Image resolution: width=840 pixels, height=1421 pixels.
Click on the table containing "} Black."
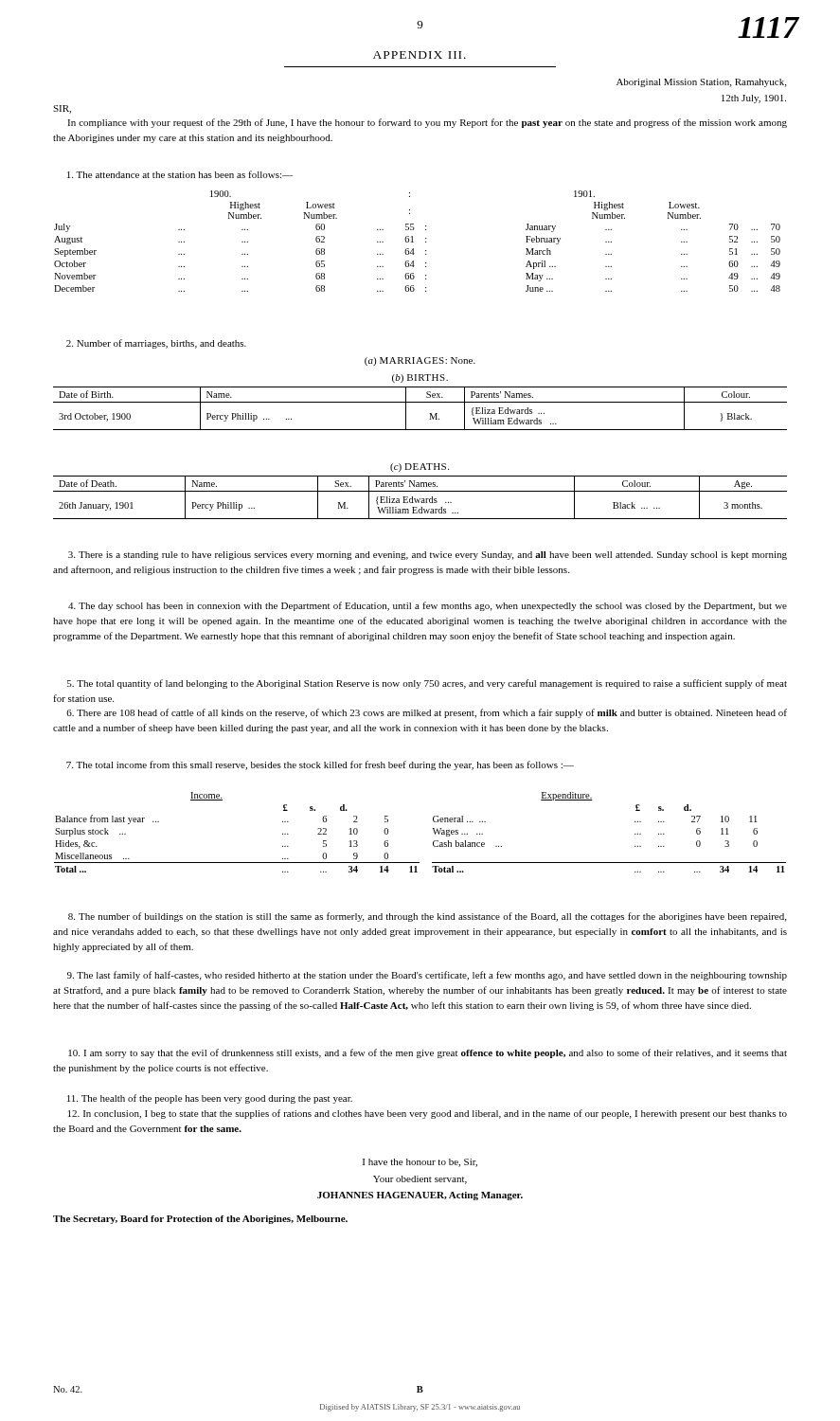(x=420, y=408)
